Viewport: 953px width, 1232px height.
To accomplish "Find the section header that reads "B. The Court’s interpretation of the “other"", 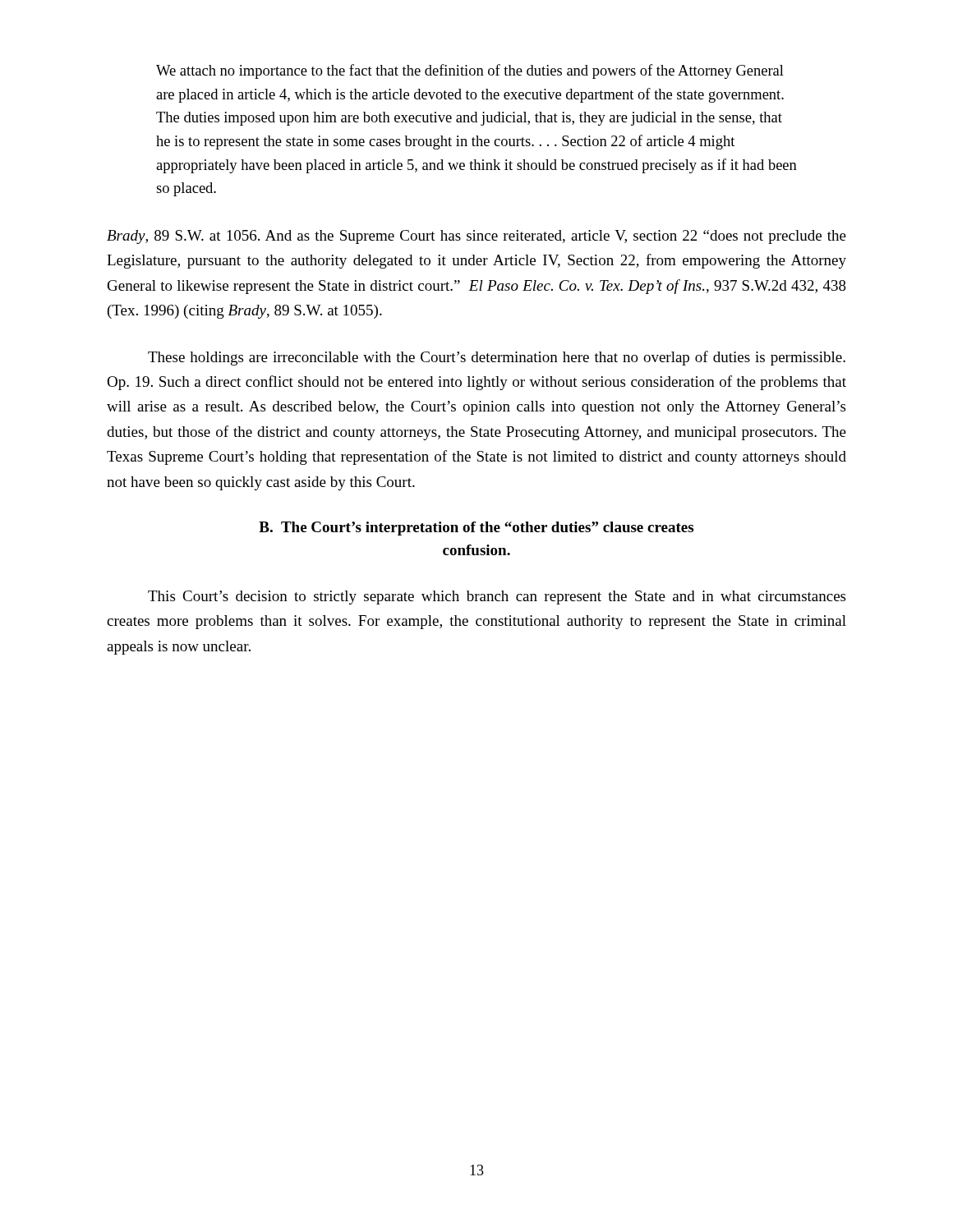I will click(476, 539).
